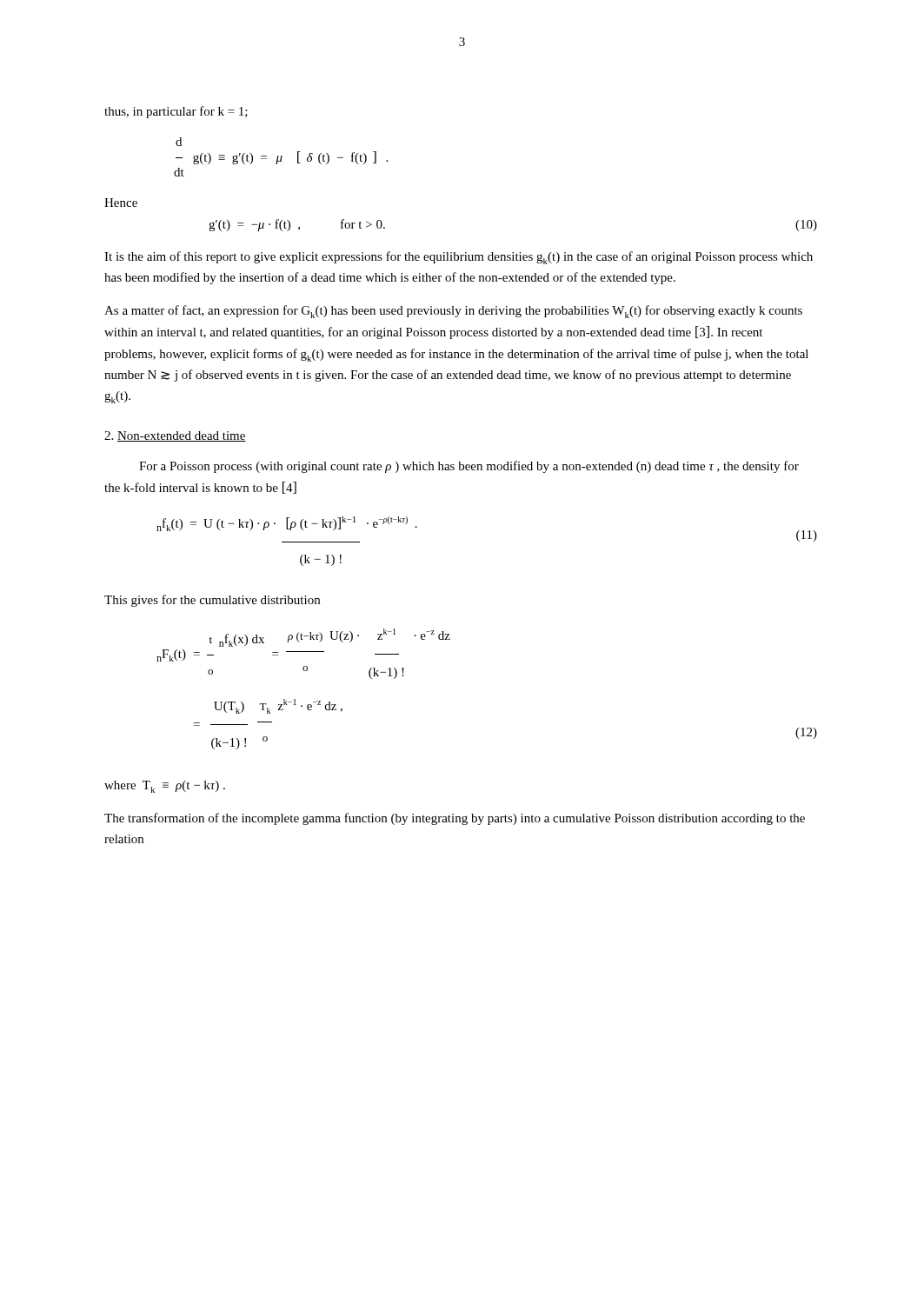Screen dimensions: 1304x924
Task: Point to the block starting "nFk(t) = t o nfk(x) dx ="
Action: 330,638
